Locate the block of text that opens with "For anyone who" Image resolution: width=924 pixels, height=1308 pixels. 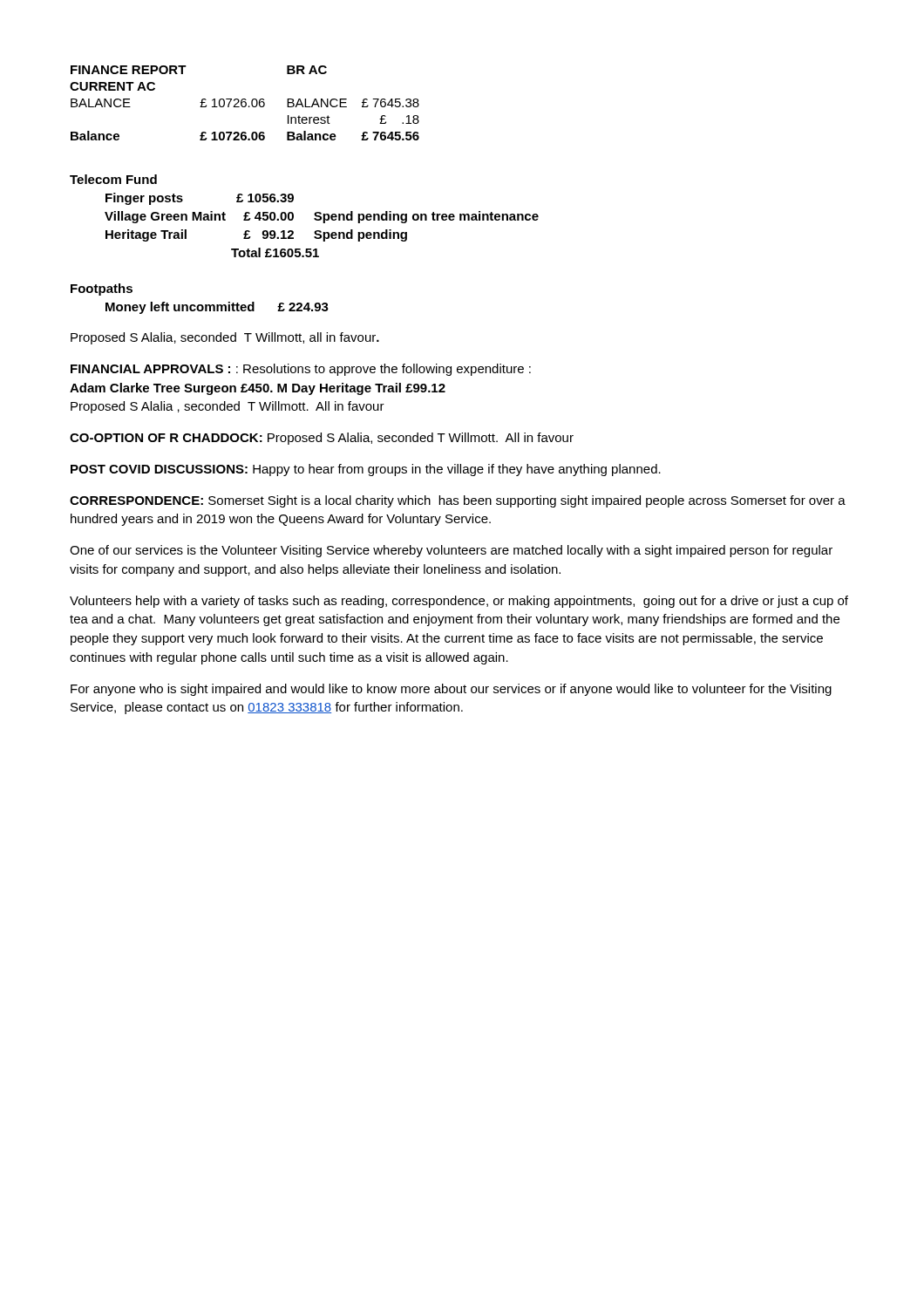coord(451,697)
